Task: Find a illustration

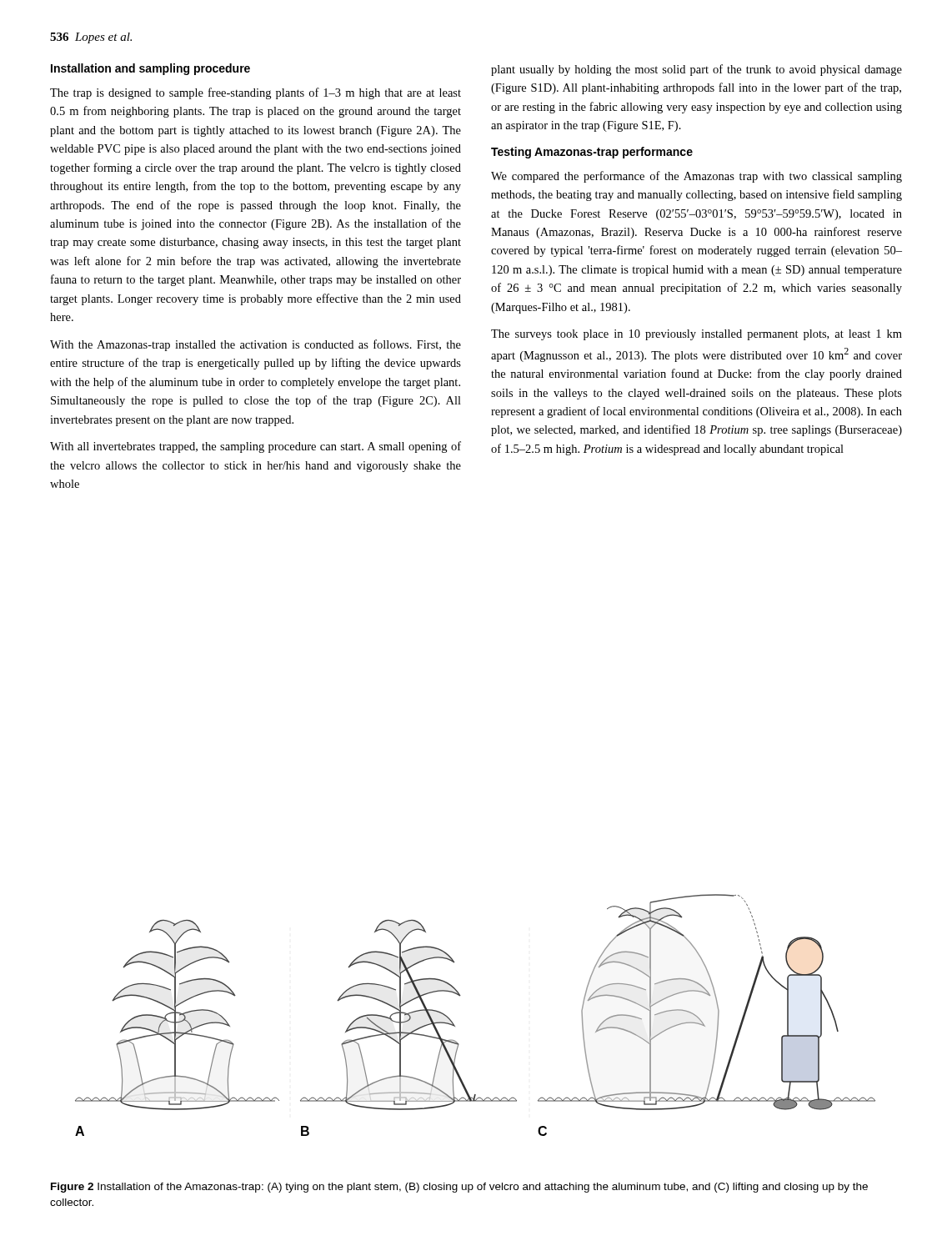Action: coord(476,1015)
